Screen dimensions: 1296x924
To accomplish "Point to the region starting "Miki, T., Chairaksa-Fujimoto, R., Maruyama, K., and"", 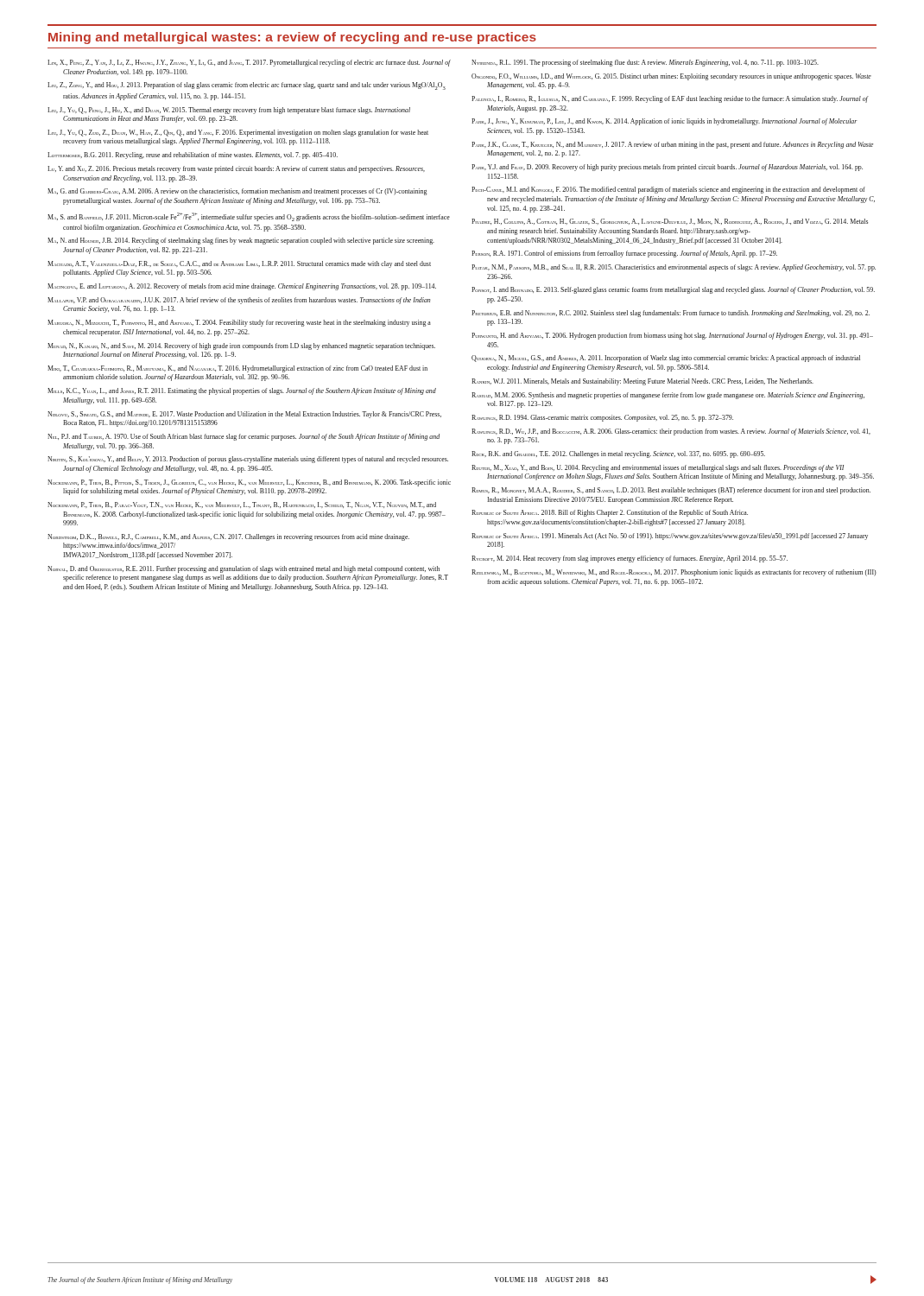I will (238, 373).
